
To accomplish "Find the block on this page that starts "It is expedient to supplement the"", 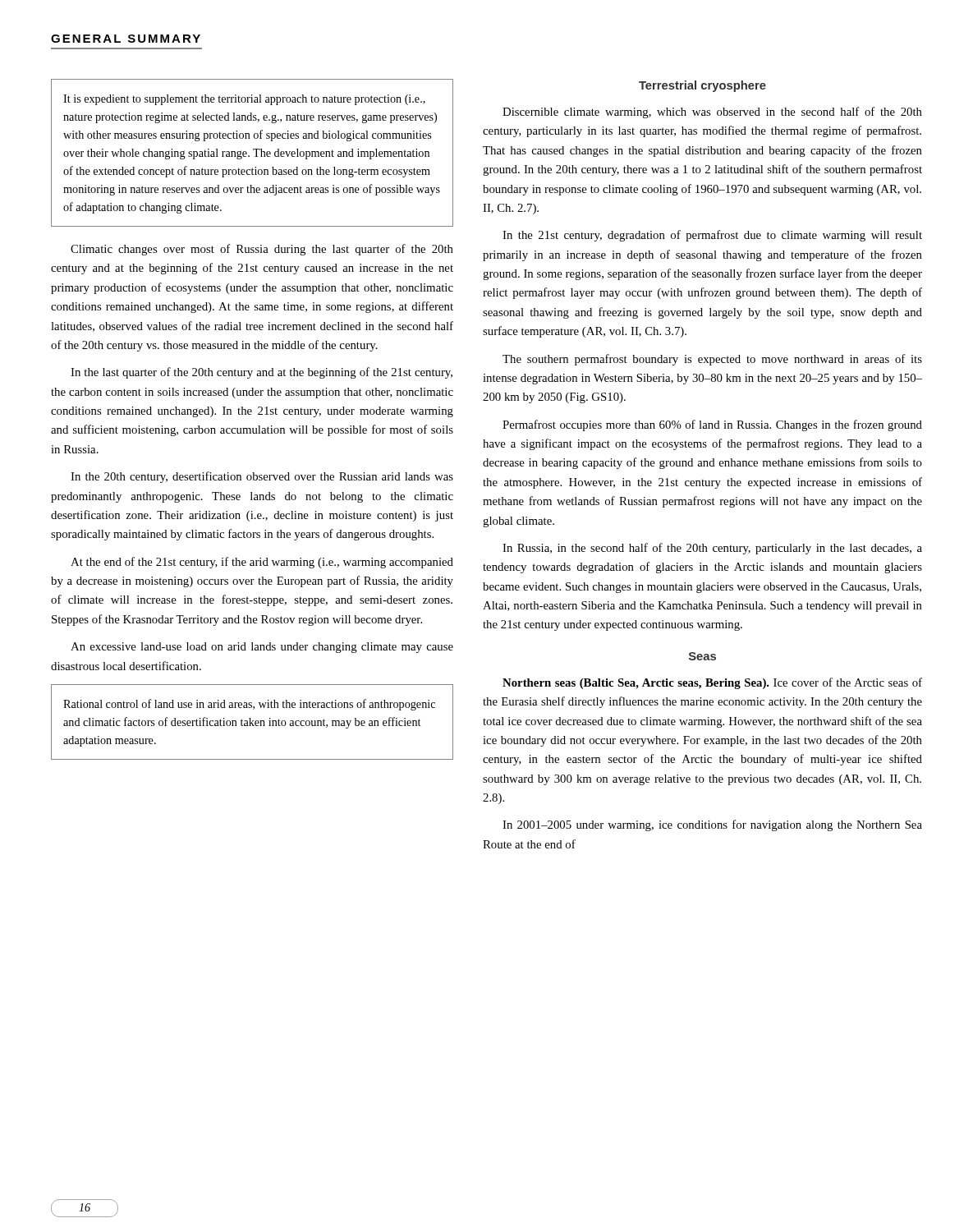I will pyautogui.click(x=252, y=153).
